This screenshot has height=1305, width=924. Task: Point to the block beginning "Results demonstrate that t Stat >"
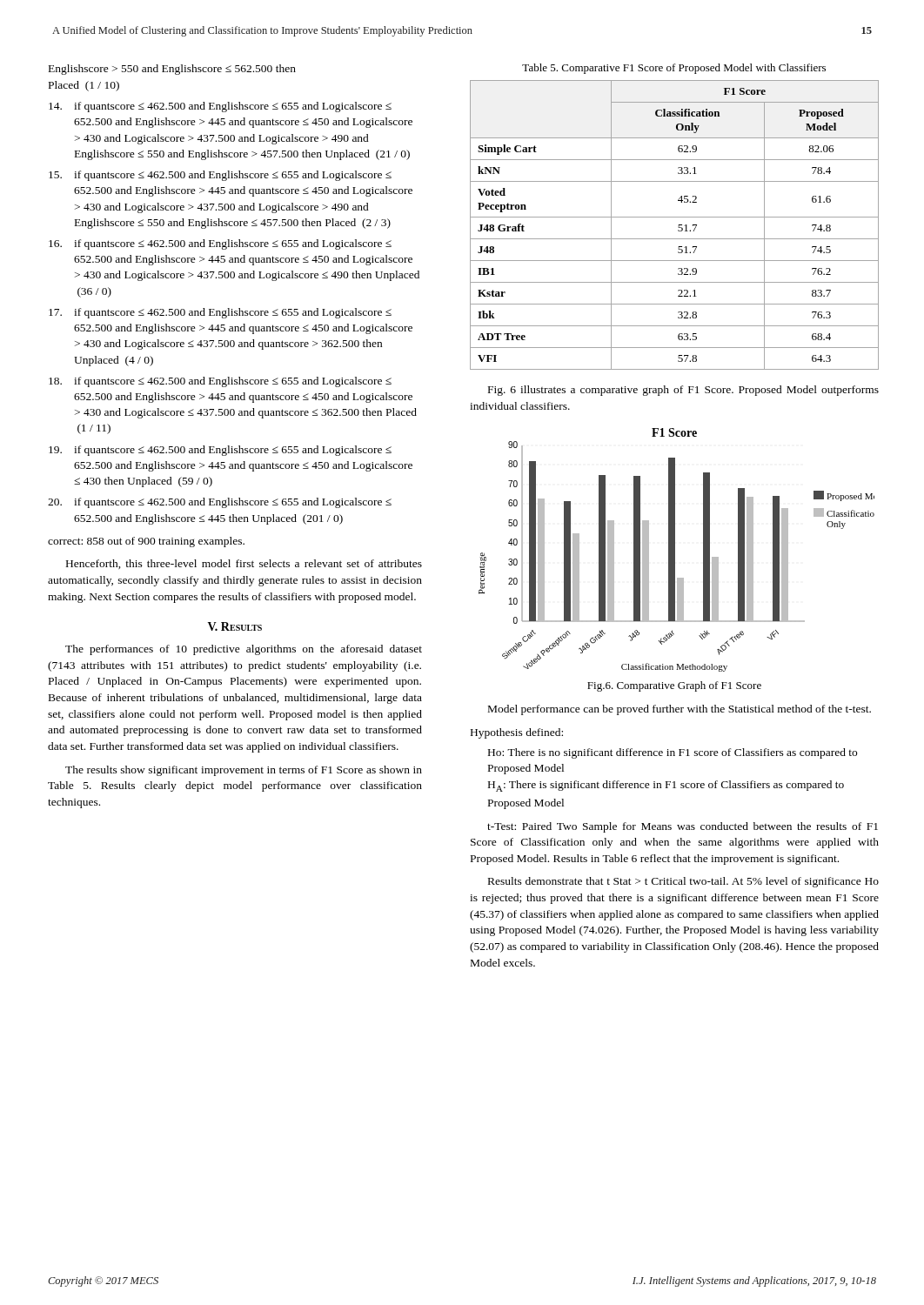[x=674, y=922]
